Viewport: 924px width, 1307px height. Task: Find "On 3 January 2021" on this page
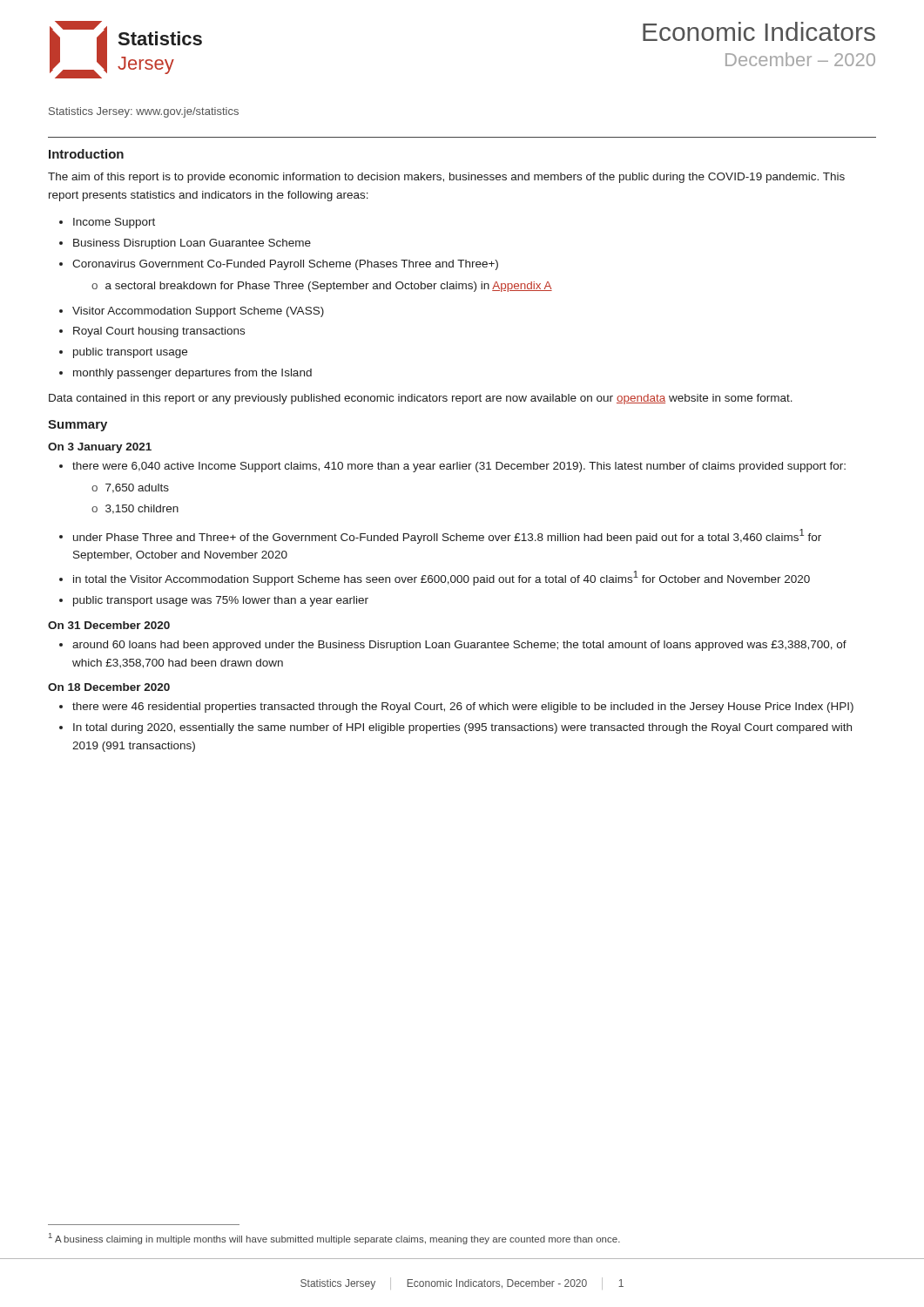[x=100, y=447]
